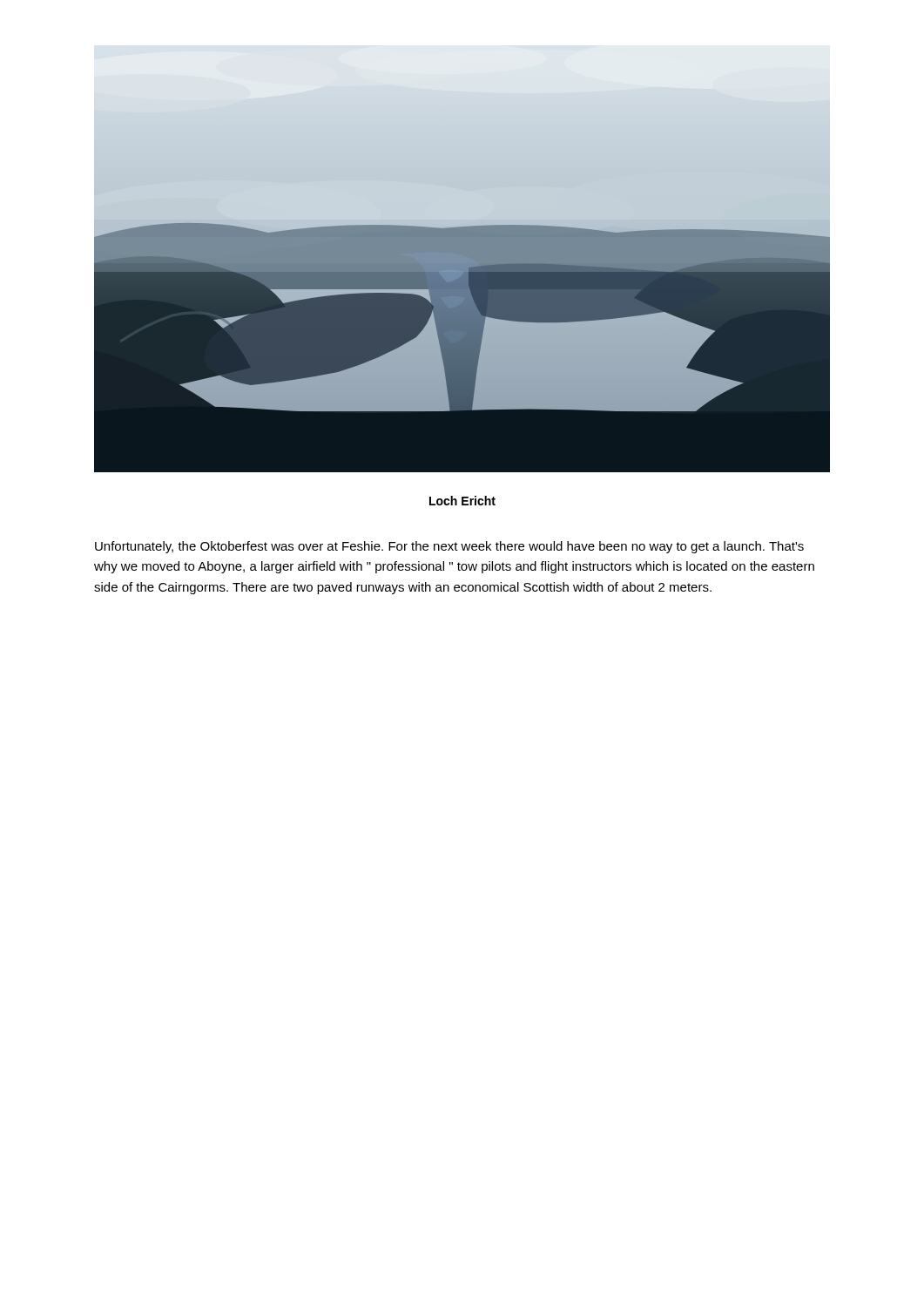Select the element starting "Loch Ericht"

[x=462, y=501]
